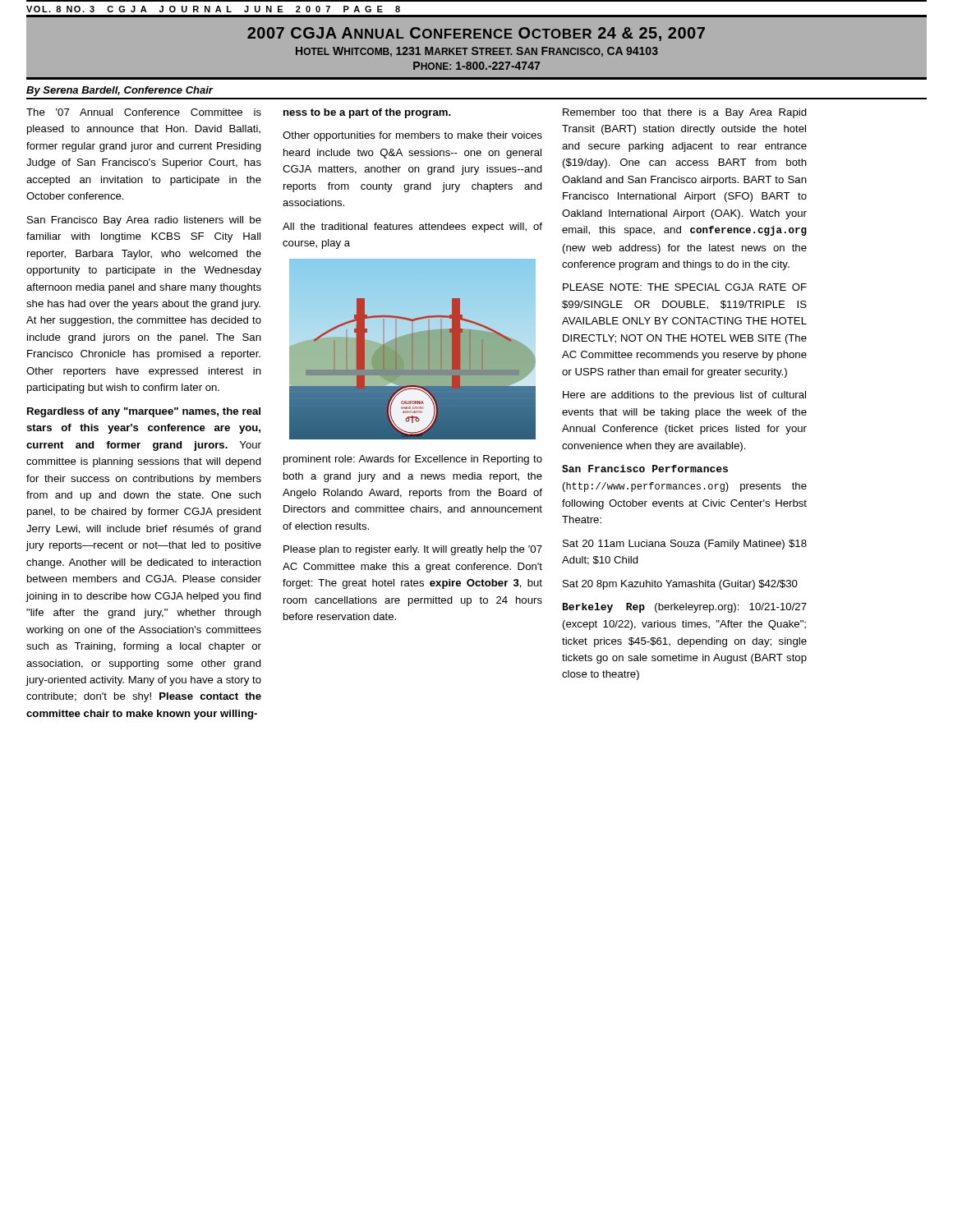Viewport: 953px width, 1232px height.
Task: Locate the text that reads "By Serena Bardell, Conference Chair"
Action: pyautogui.click(x=120, y=90)
